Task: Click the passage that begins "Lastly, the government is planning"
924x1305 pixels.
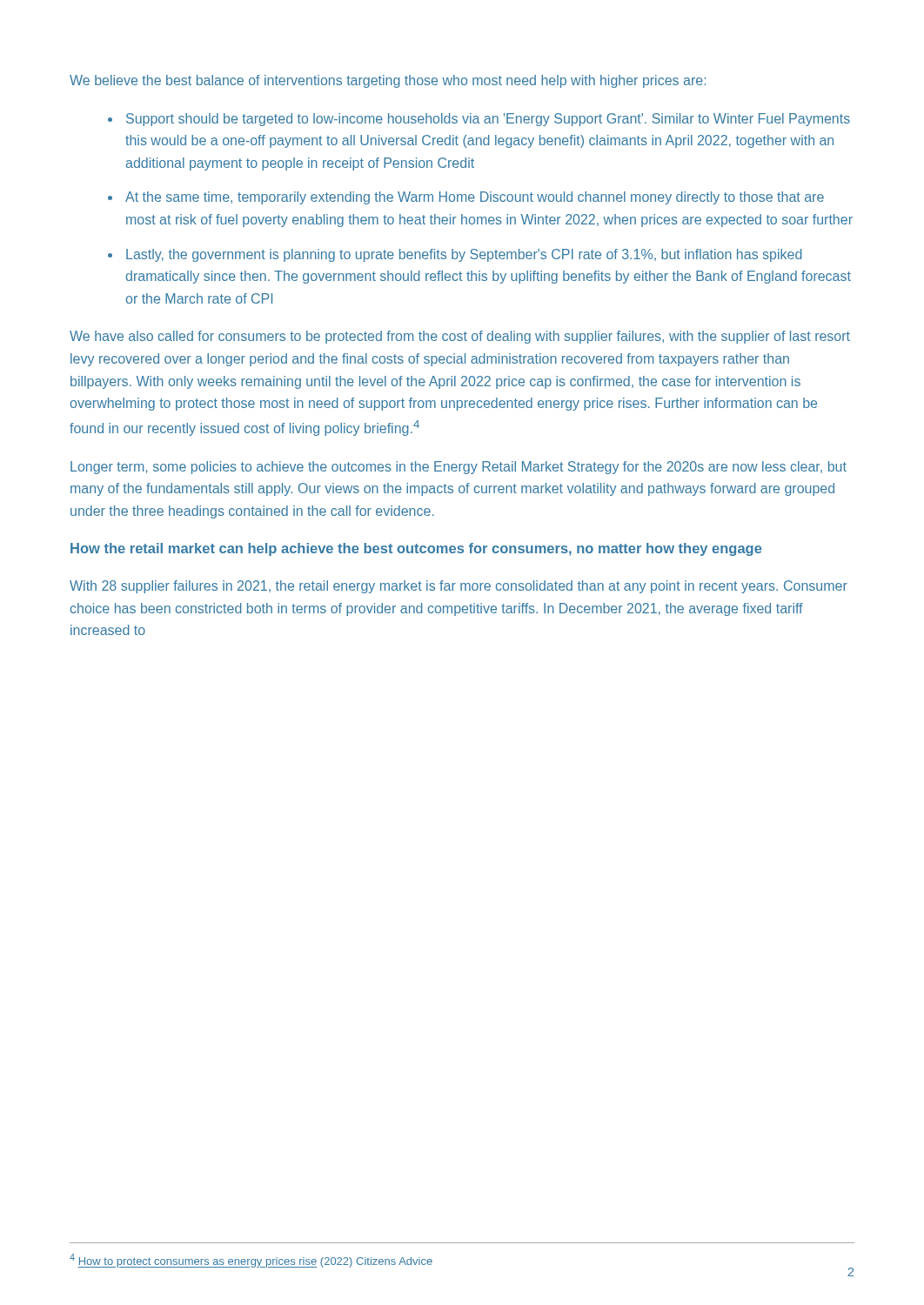Action: point(488,276)
